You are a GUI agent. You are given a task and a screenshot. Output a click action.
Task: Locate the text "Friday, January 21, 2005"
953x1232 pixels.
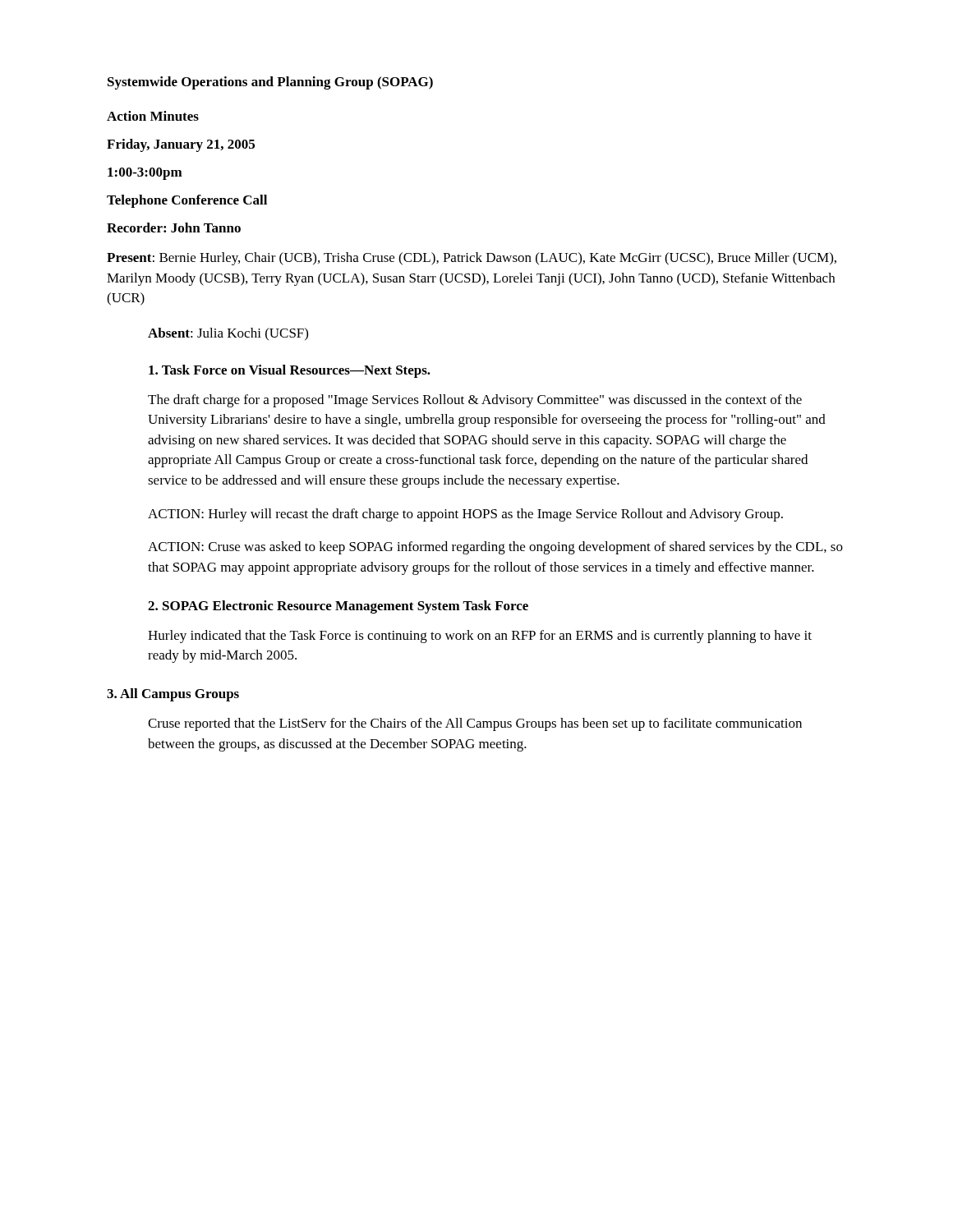click(181, 144)
